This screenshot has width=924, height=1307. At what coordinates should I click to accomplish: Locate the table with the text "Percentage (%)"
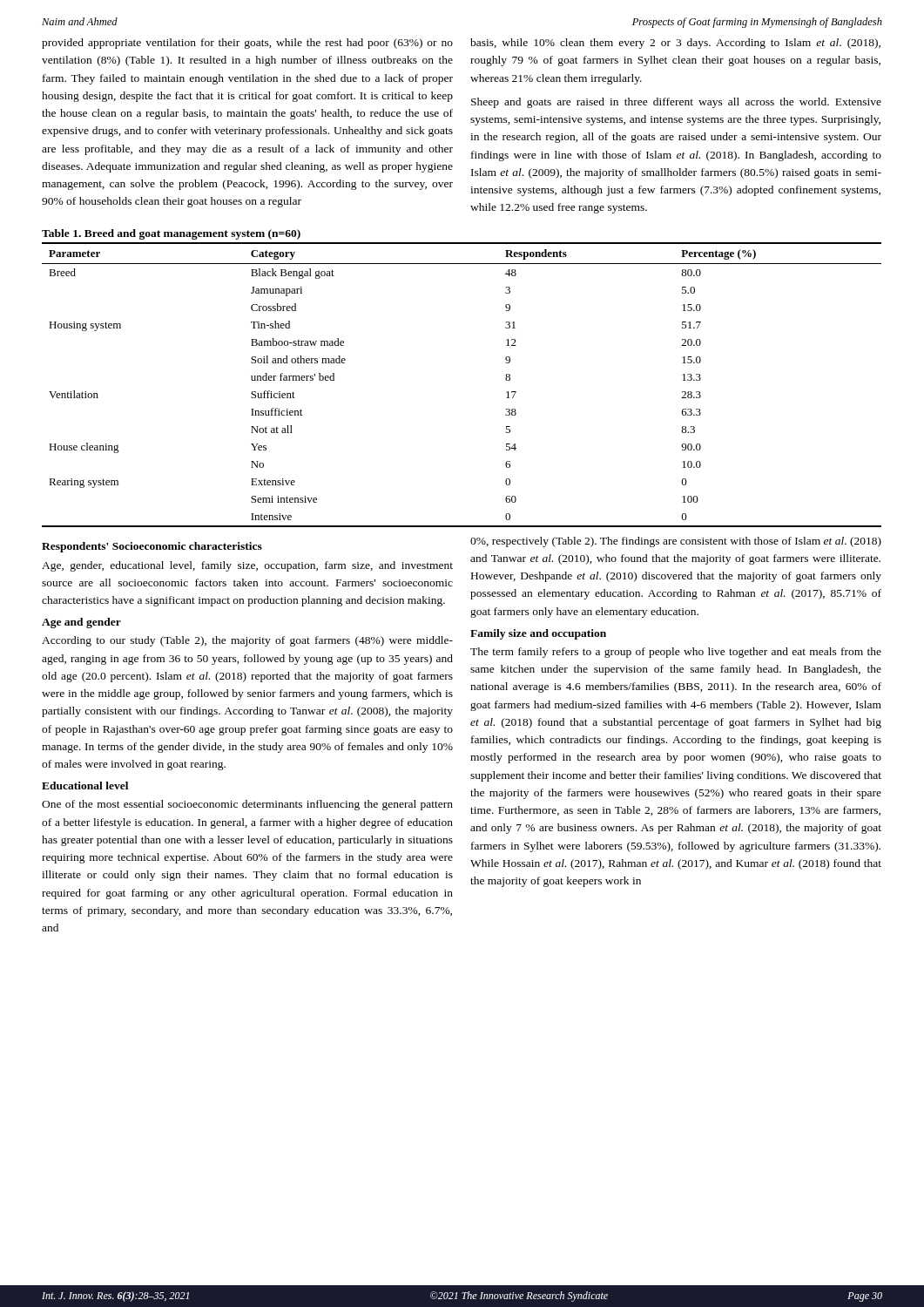pos(462,376)
